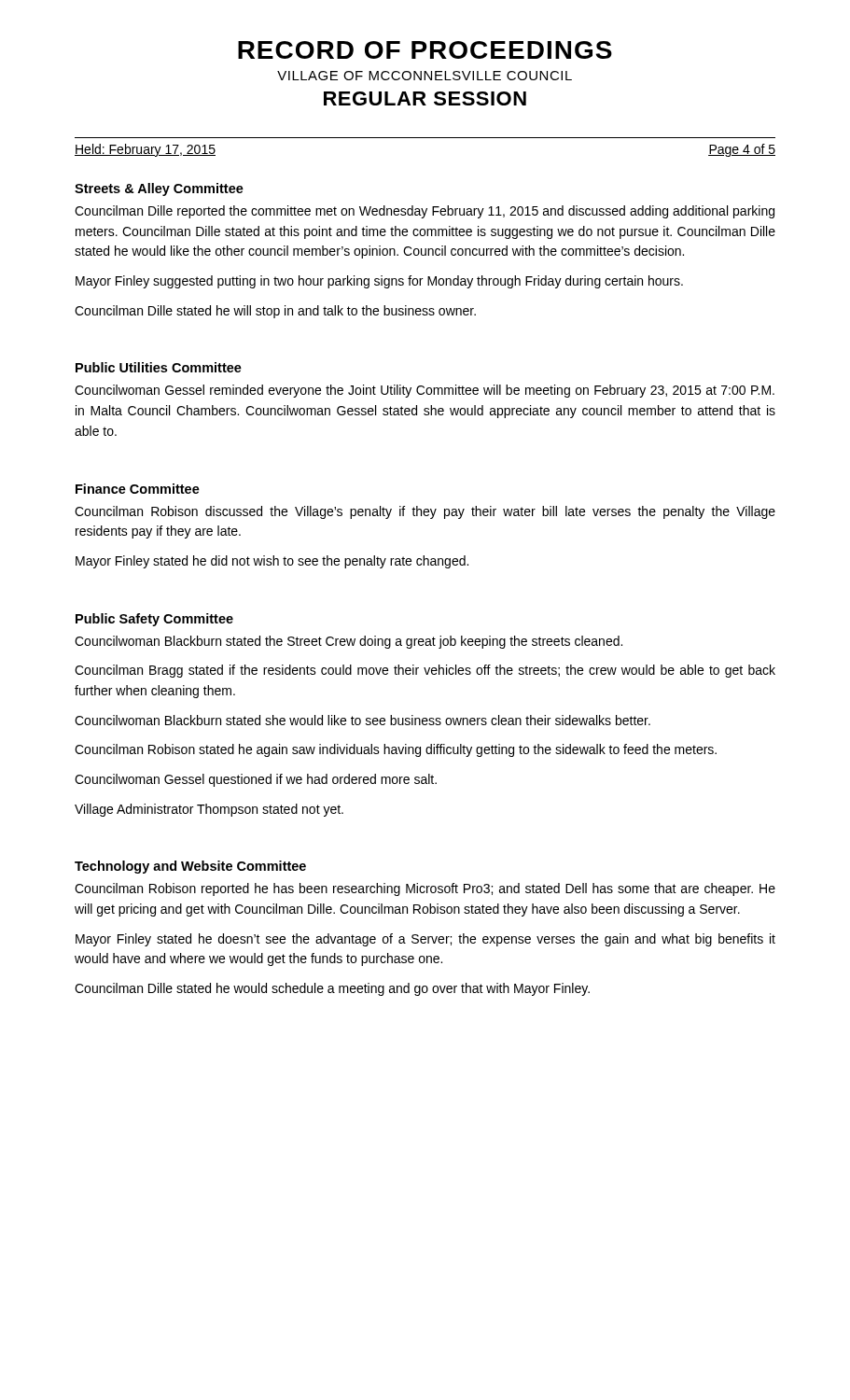Find the text block with the text "Councilwoman Blackburn stated she would like to see"
The image size is (850, 1400).
click(x=363, y=720)
